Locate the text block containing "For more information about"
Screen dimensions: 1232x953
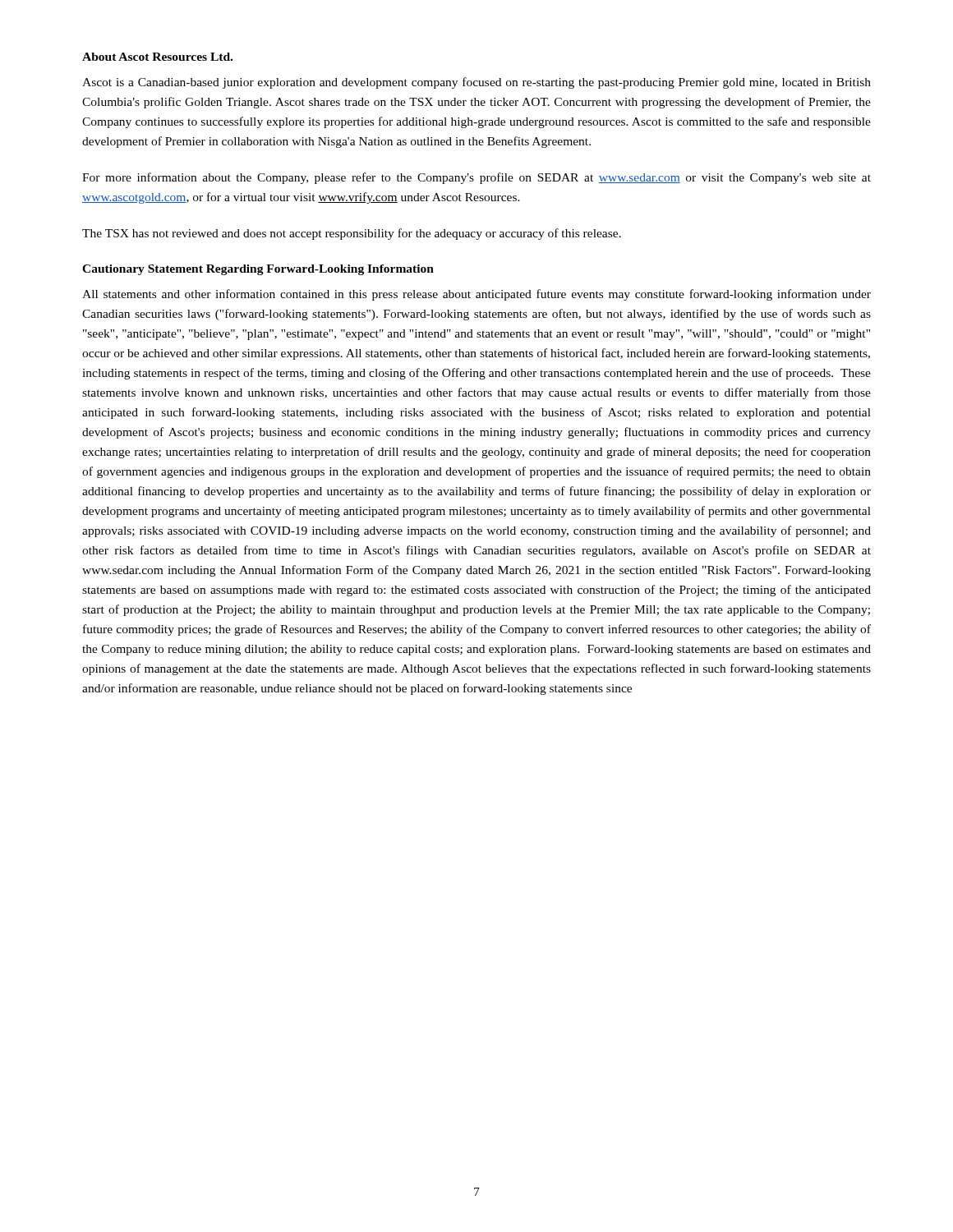476,187
